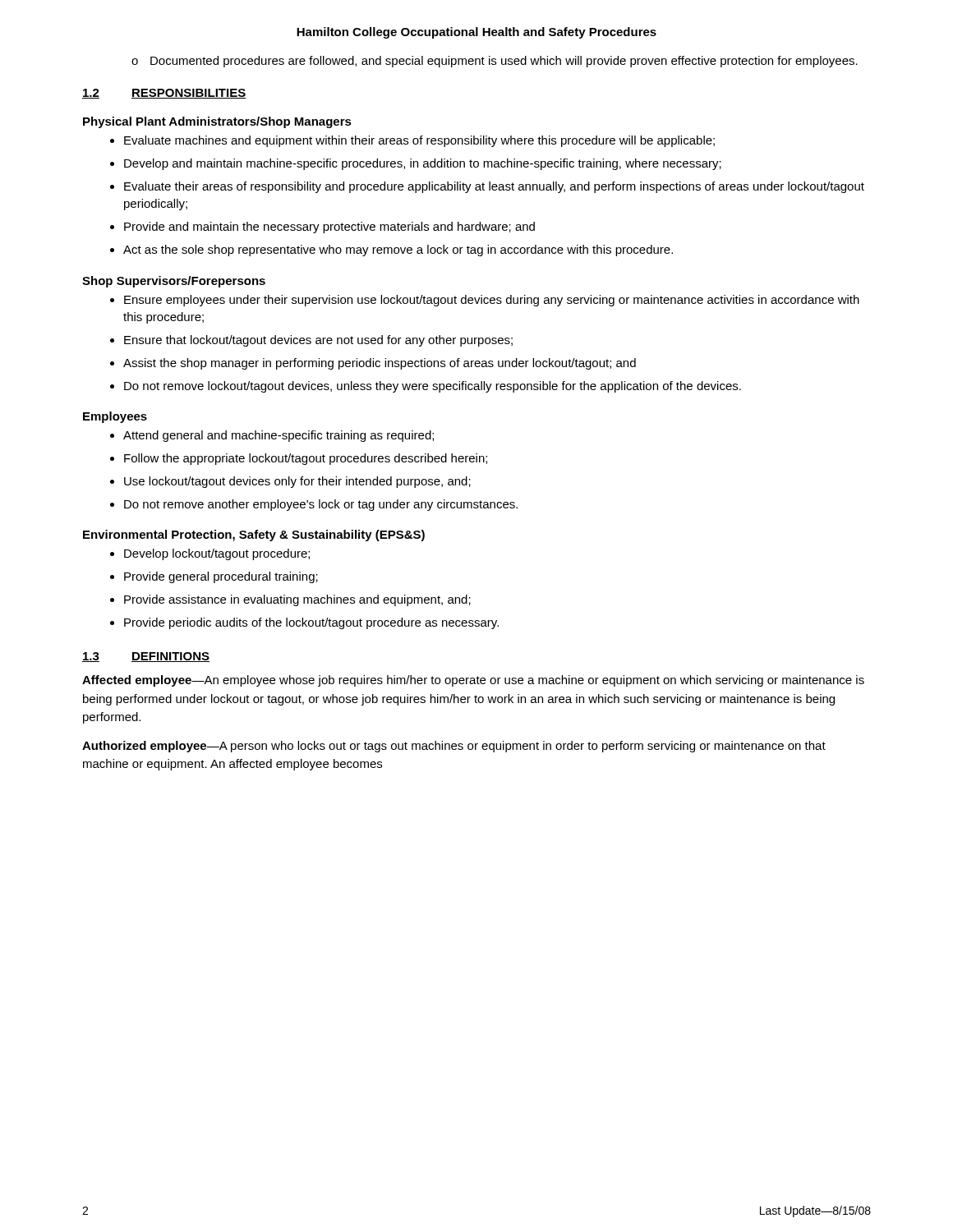This screenshot has height=1232, width=953.
Task: Find the text starting "Authorized employee—A person who locks"
Action: (454, 754)
